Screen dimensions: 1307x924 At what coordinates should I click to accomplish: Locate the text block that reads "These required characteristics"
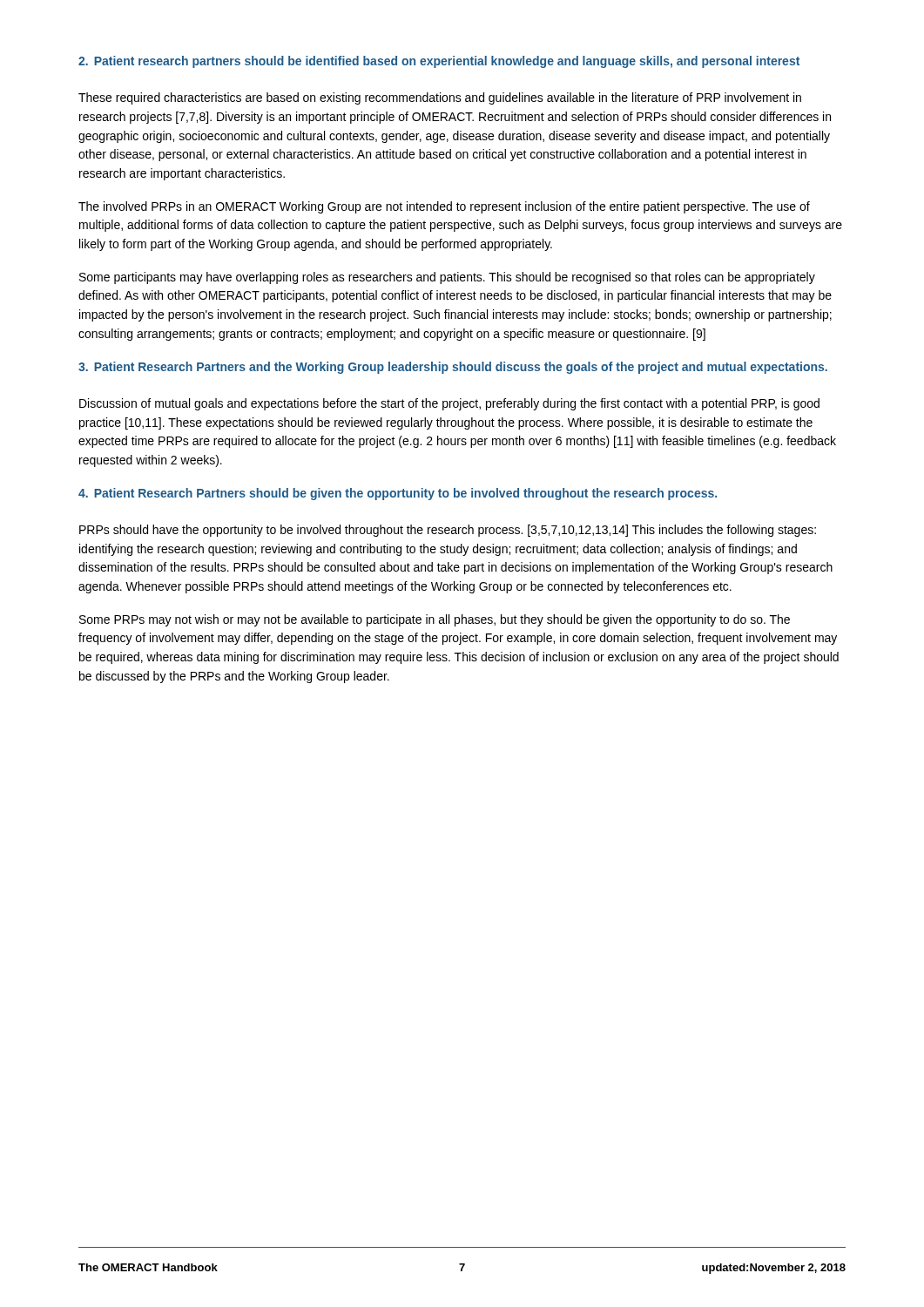455,136
